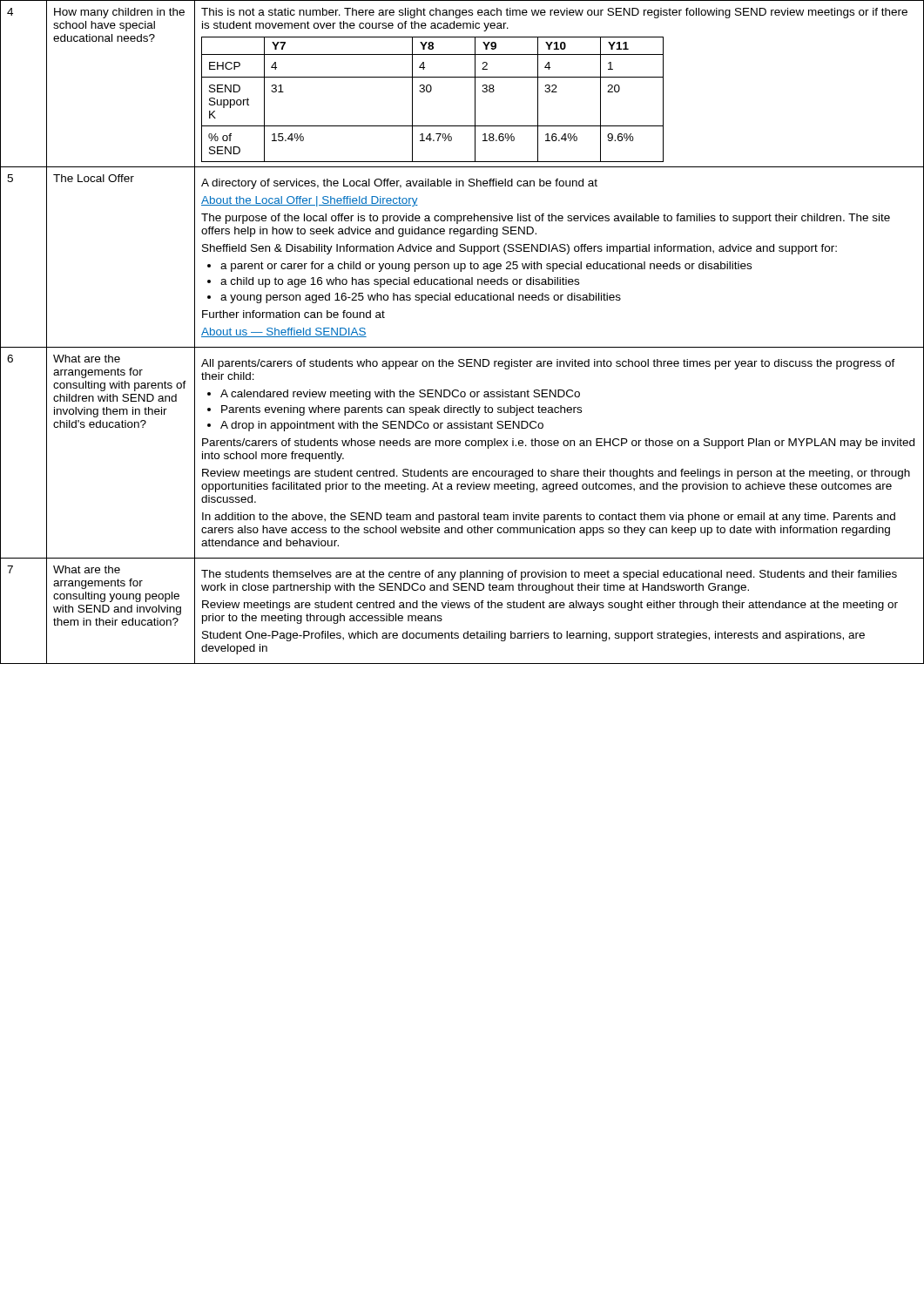This screenshot has width=924, height=1307.
Task: Navigate to the passage starting "The students themselves"
Action: click(x=559, y=611)
